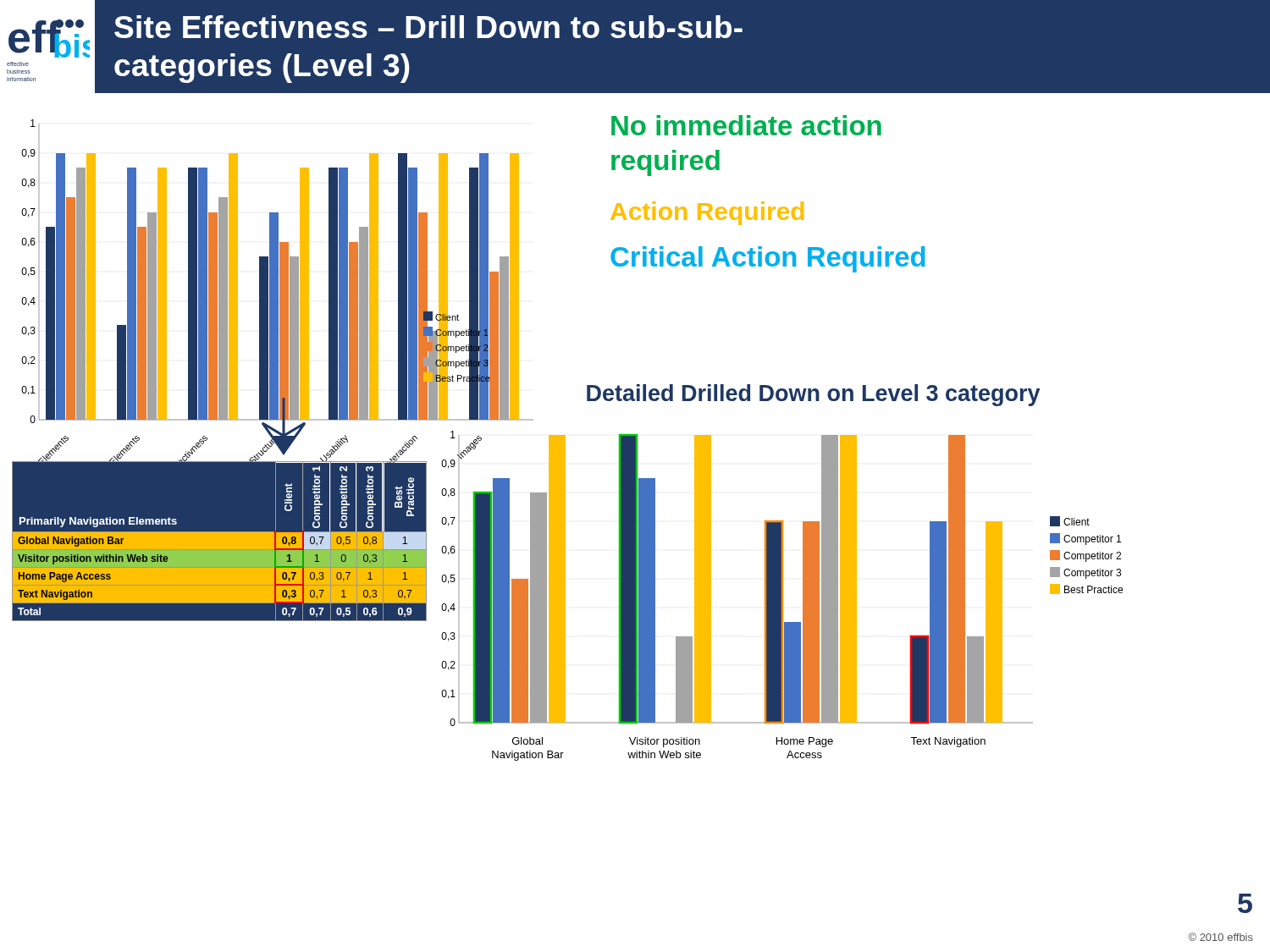Find the title on this page that starts "Site Effectivness – Drill"

pyautogui.click(x=429, y=47)
